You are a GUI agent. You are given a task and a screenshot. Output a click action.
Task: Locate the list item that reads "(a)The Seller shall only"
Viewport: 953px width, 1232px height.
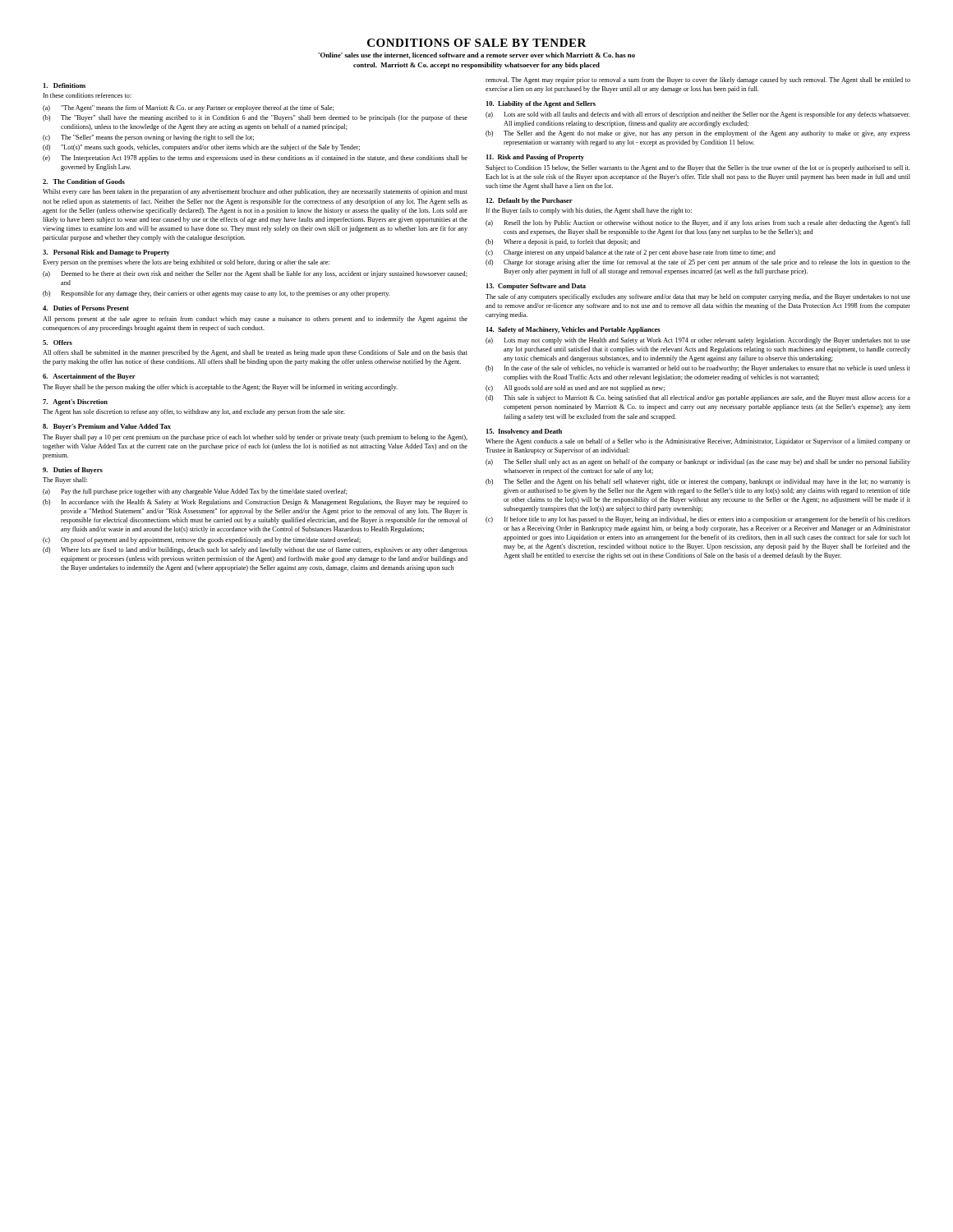698,467
